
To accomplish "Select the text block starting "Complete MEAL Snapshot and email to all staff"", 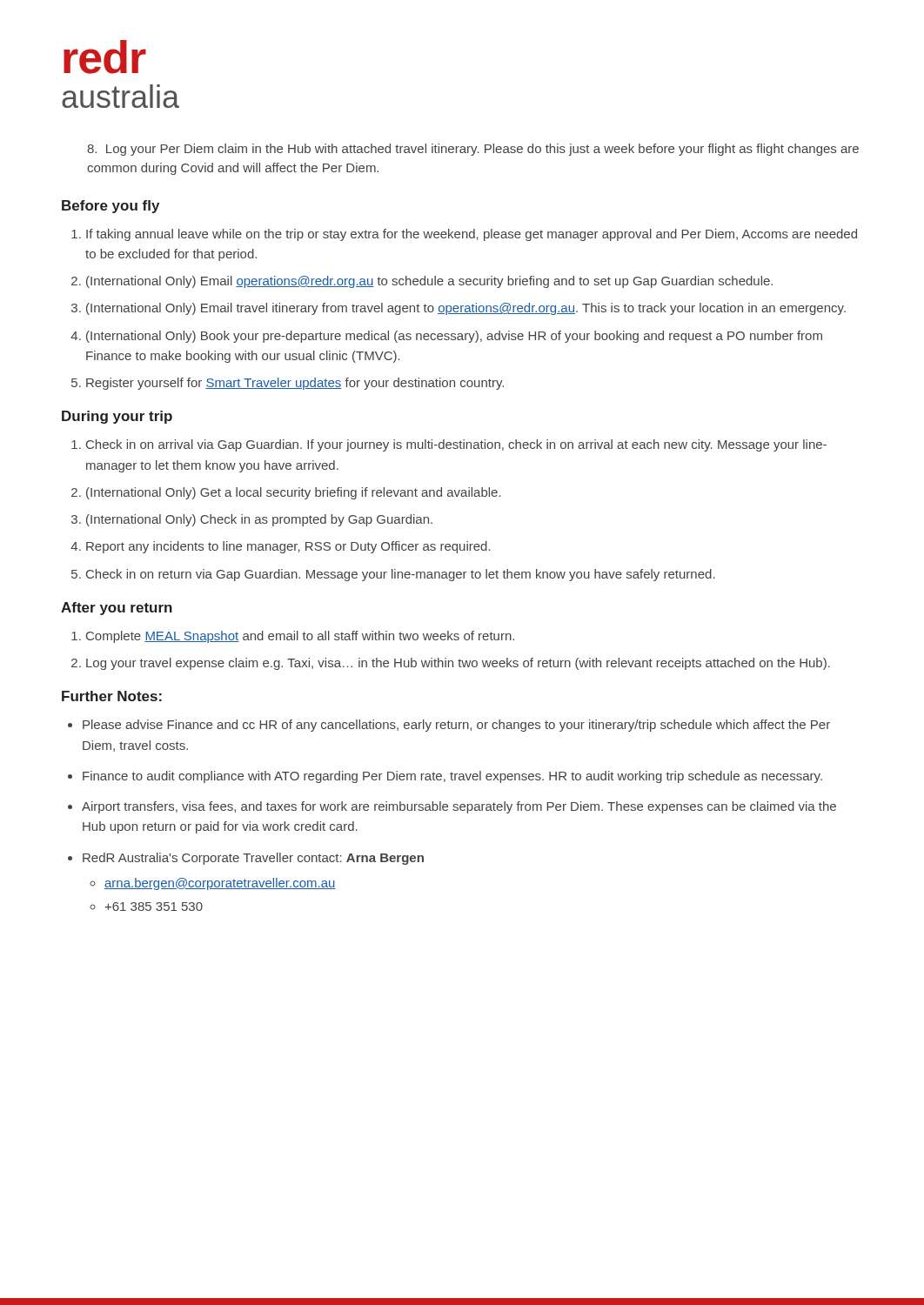I will (300, 635).
